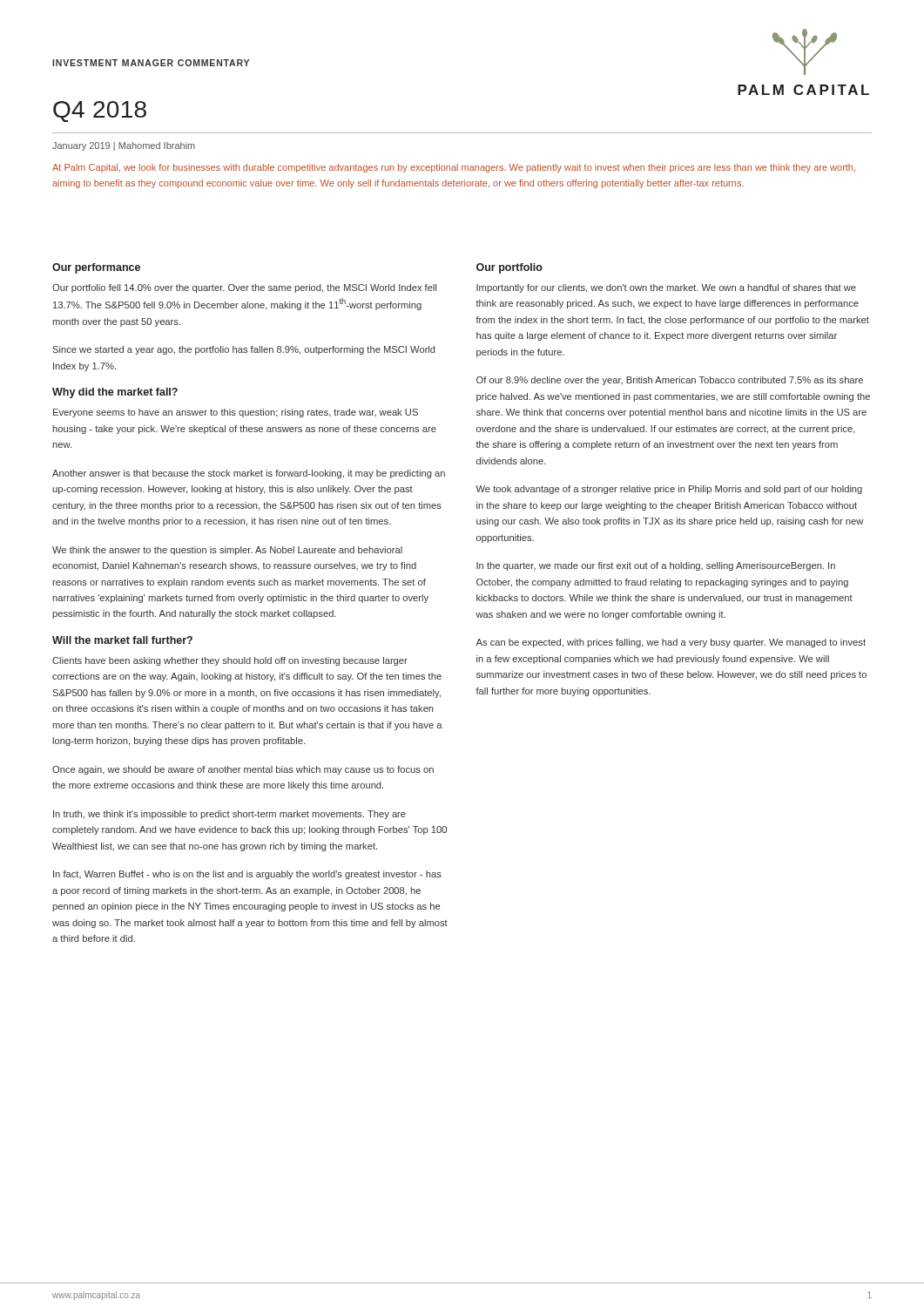The height and width of the screenshot is (1307, 924).
Task: Locate the section header that says "Will the market fall"
Action: point(123,640)
